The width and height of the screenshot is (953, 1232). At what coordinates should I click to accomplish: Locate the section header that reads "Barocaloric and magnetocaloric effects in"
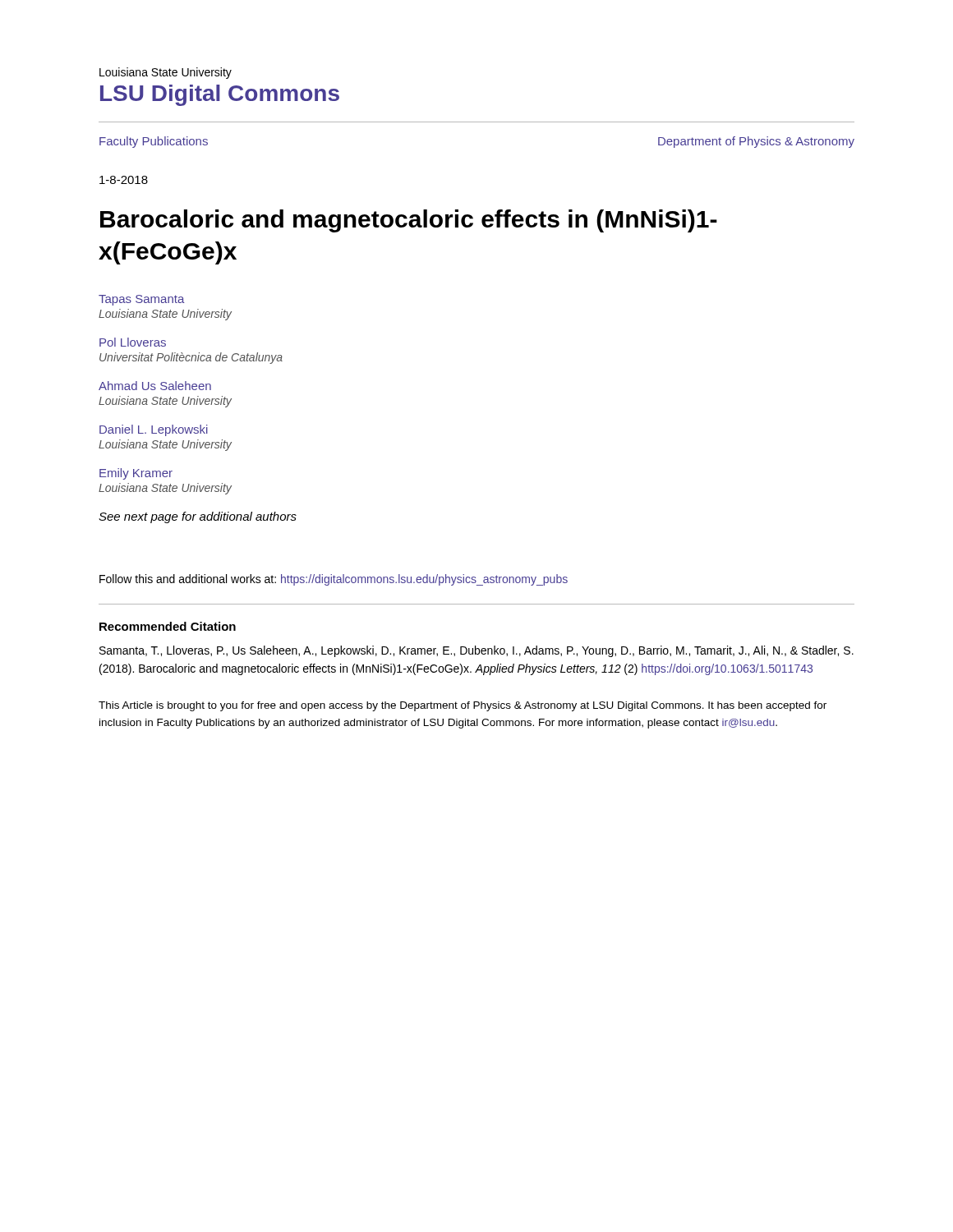click(x=408, y=235)
